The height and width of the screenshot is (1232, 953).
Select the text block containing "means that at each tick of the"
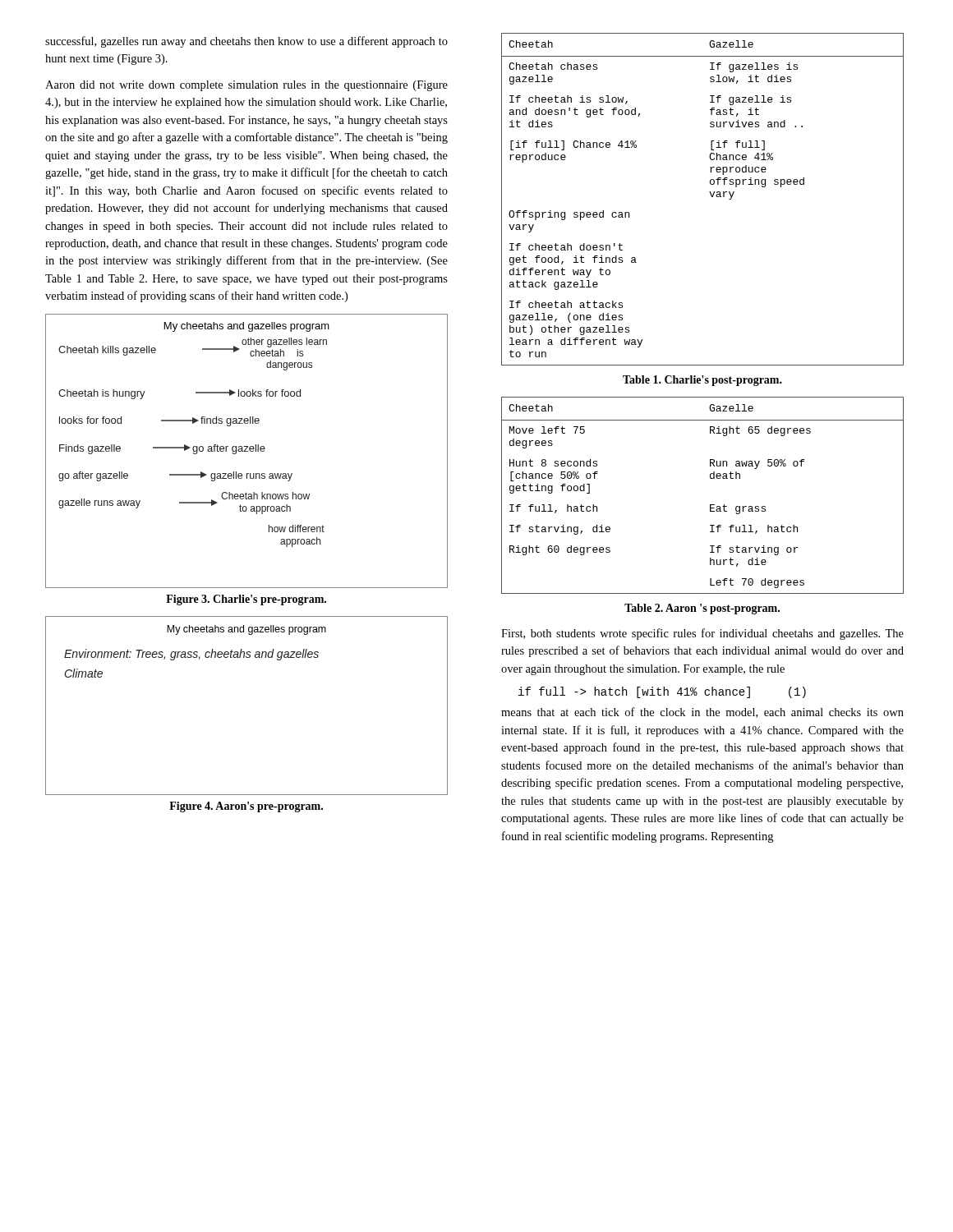(702, 774)
